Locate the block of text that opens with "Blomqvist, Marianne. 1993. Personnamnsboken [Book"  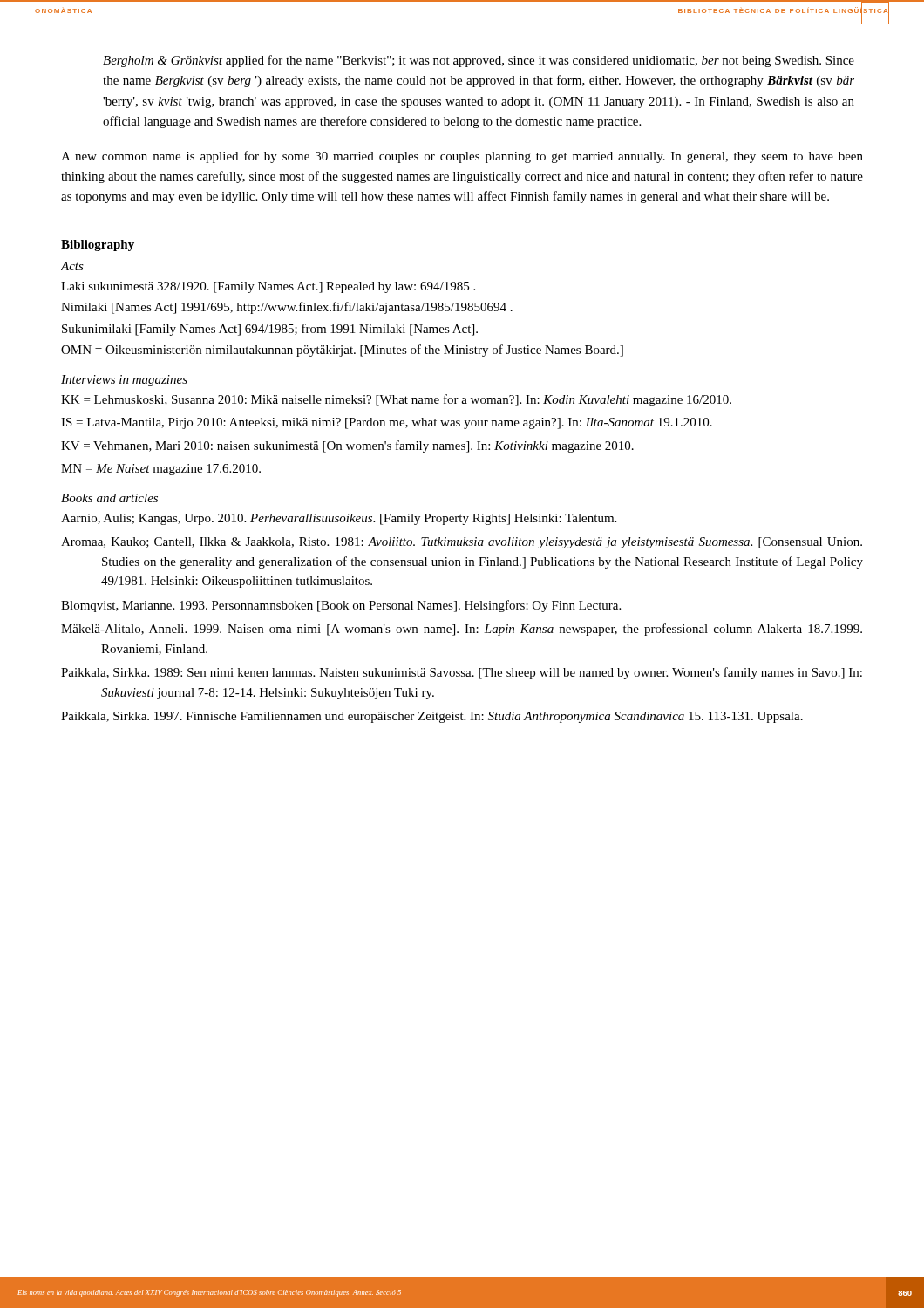(x=341, y=605)
